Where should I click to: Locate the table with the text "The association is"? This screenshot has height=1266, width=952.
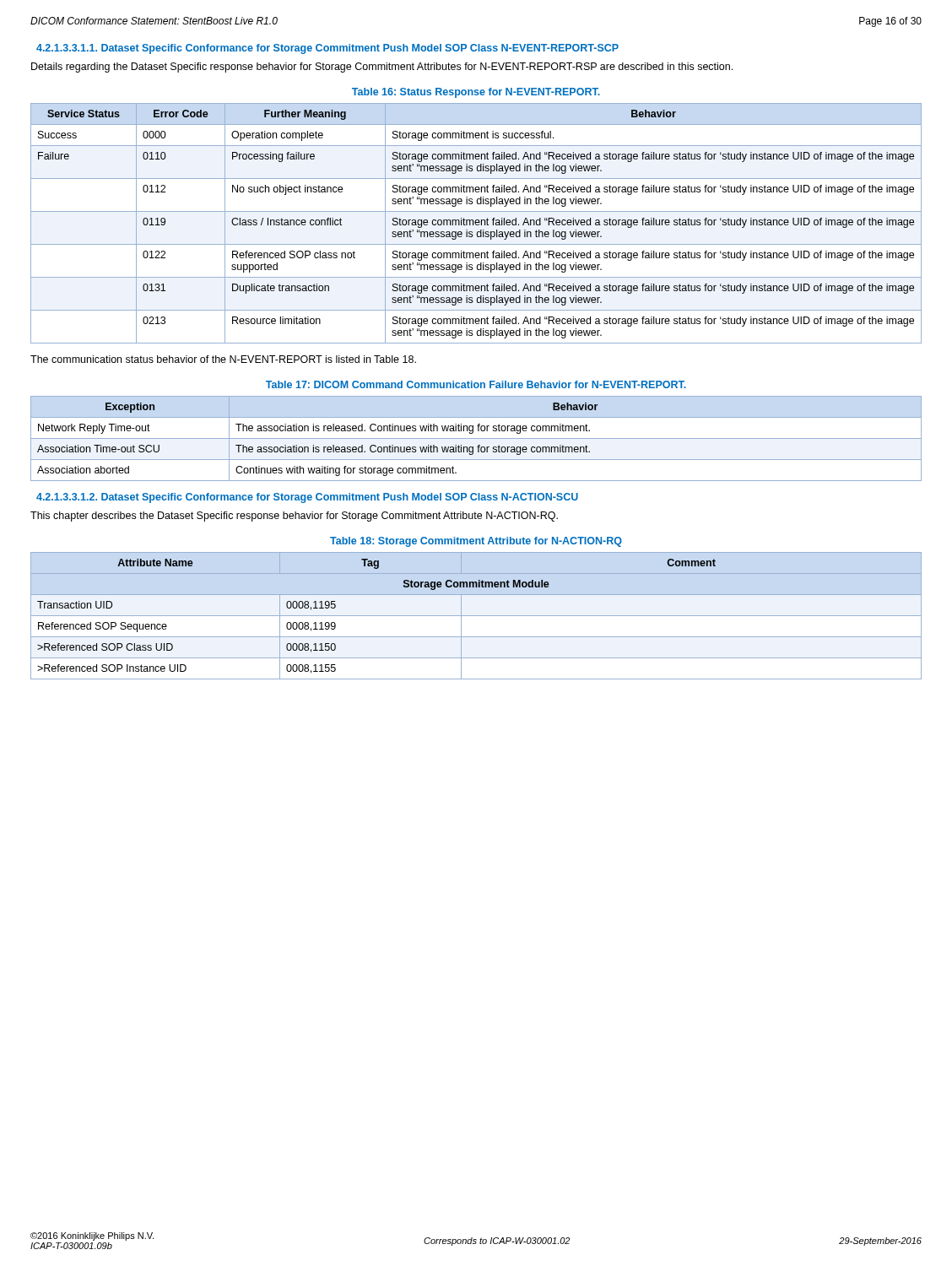476,439
